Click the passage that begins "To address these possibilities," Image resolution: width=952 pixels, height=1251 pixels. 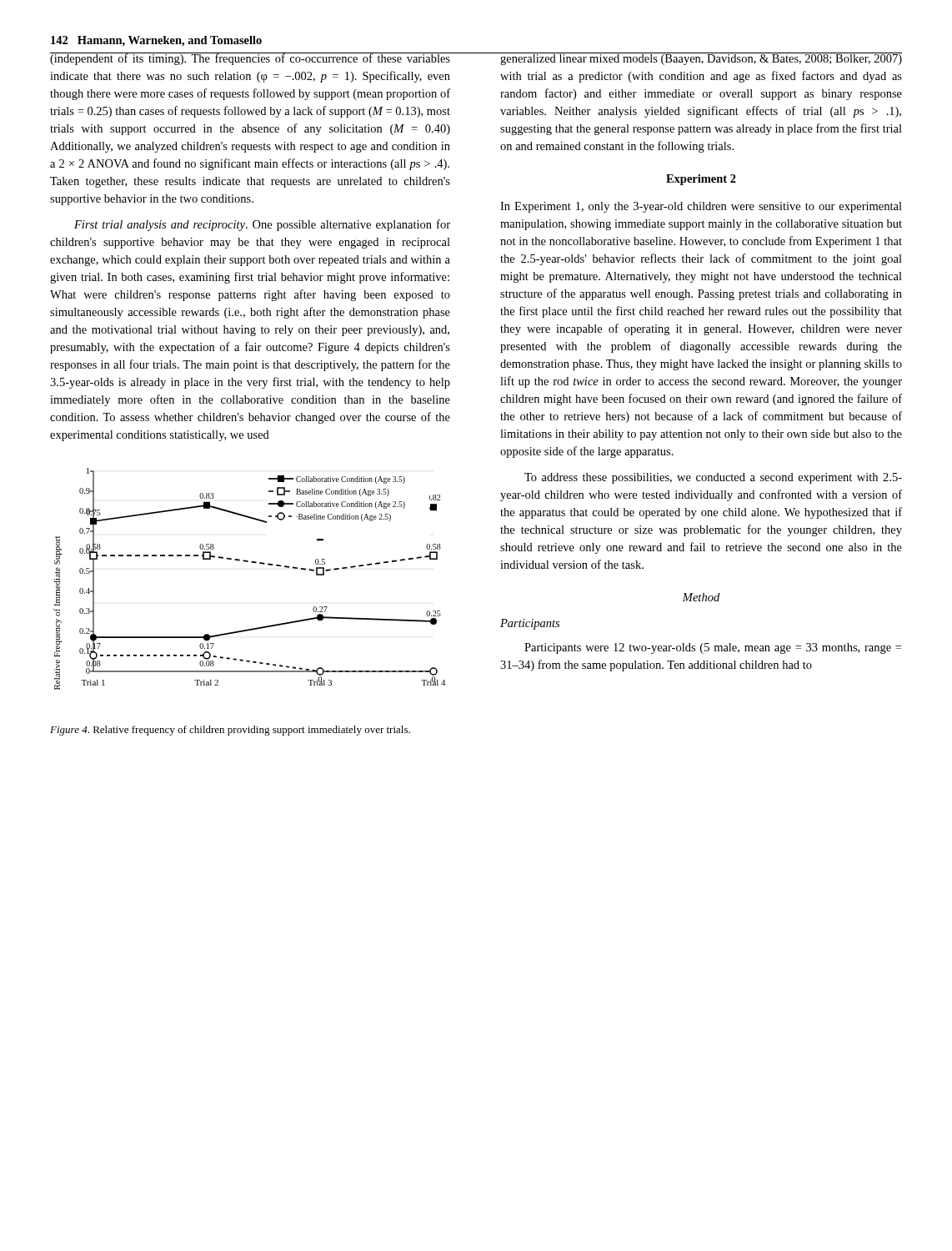(x=701, y=522)
